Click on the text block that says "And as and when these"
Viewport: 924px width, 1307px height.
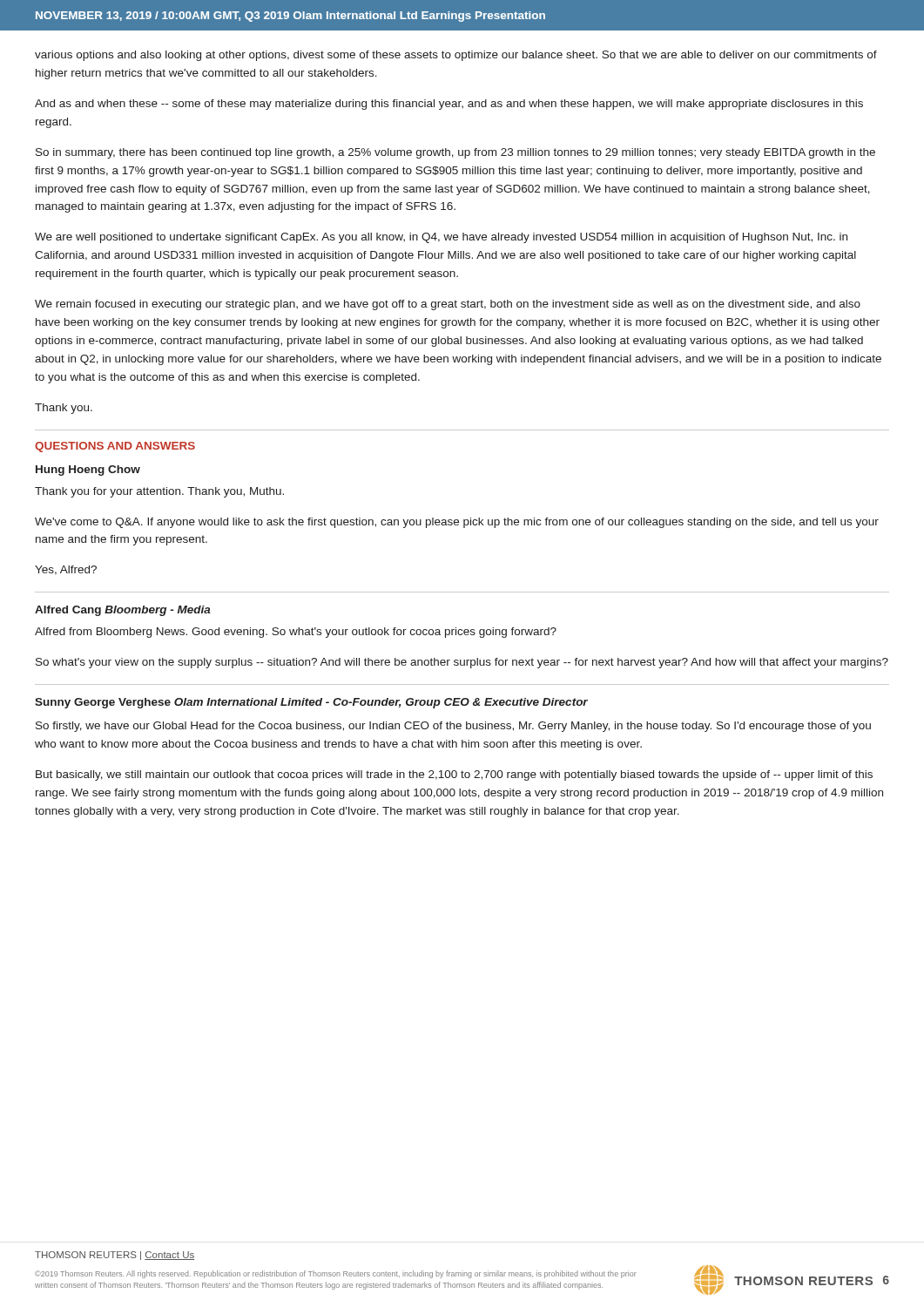pos(449,112)
